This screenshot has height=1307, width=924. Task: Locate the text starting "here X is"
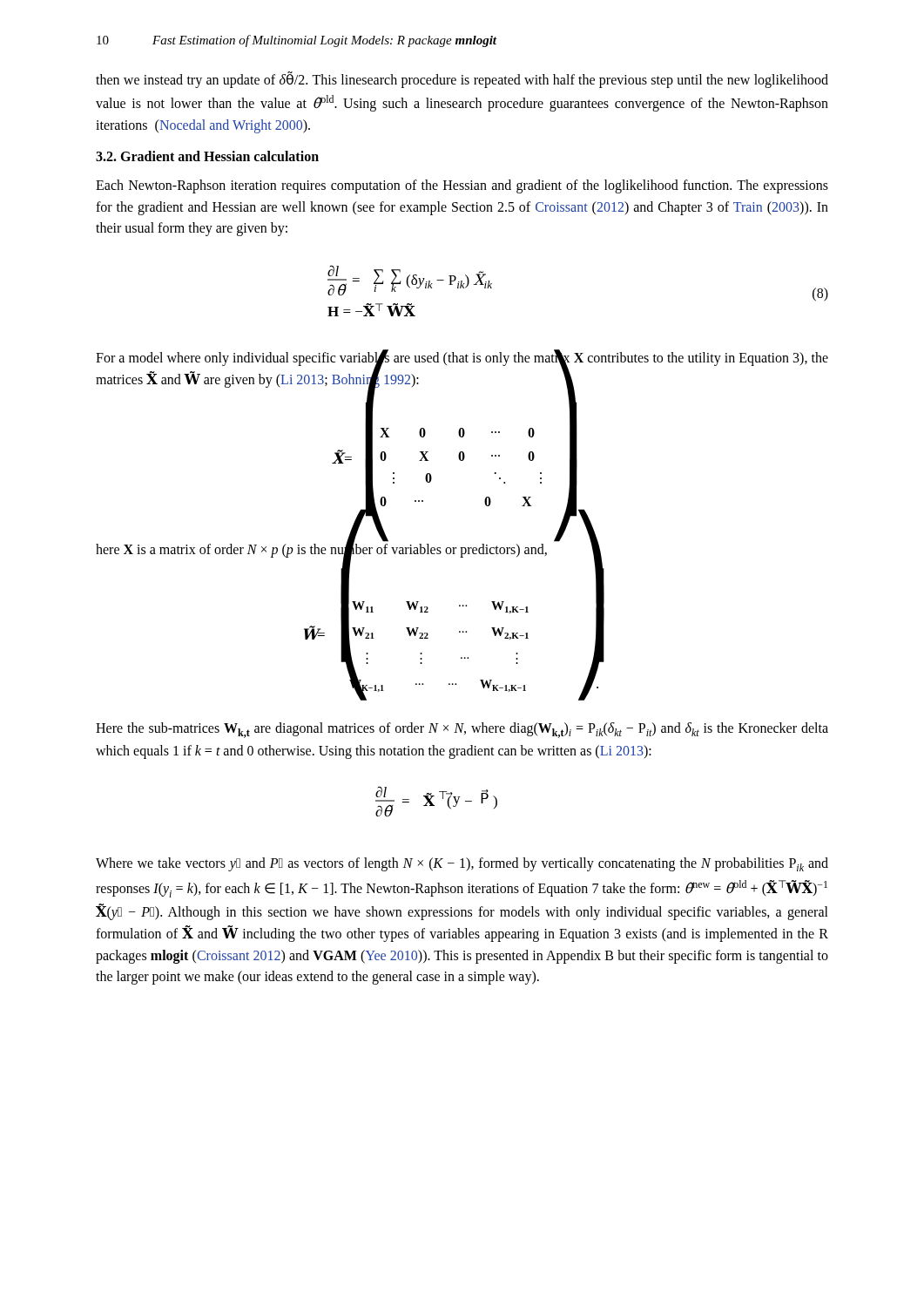[462, 550]
